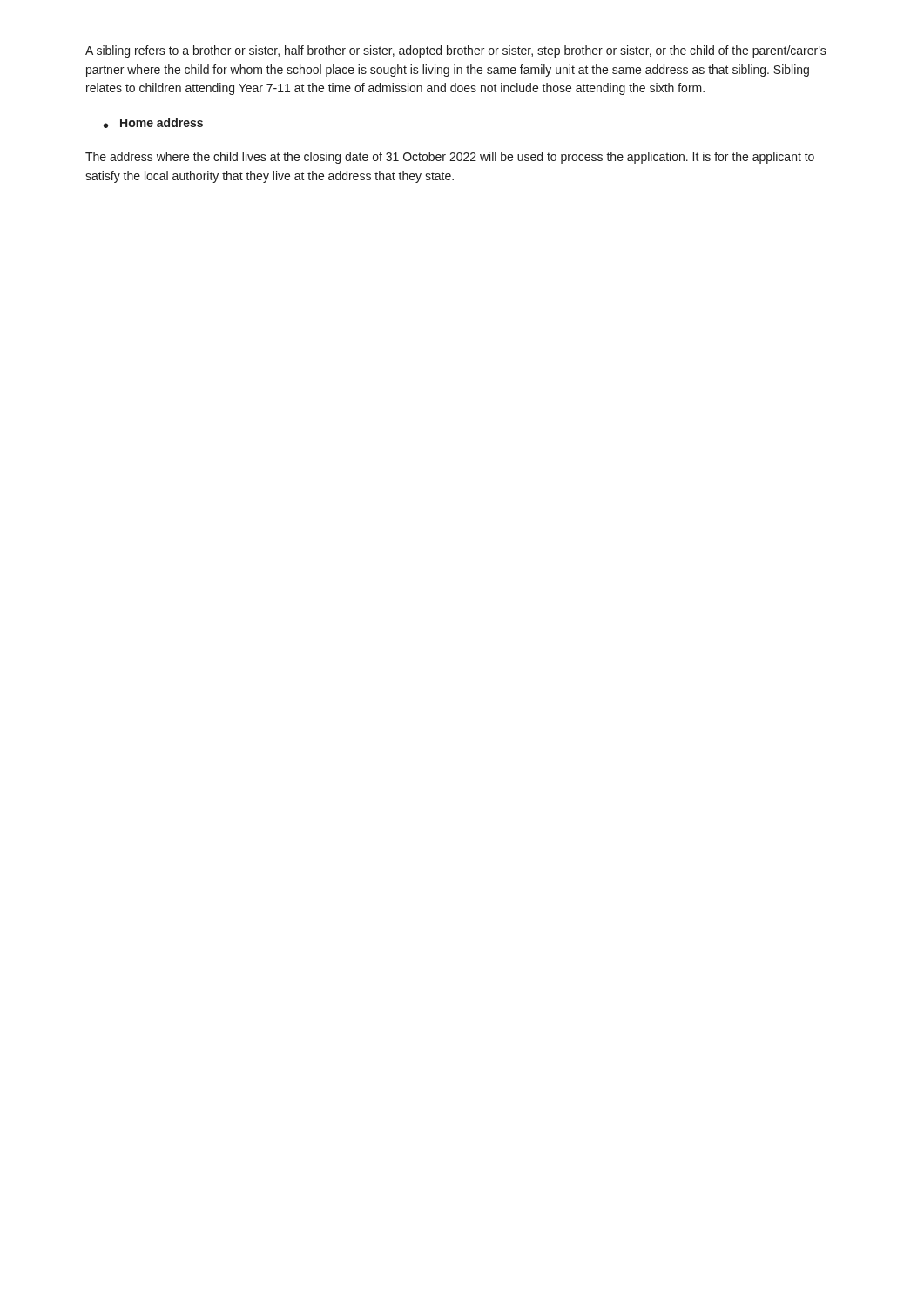Where does it say "• Home address"?
Viewport: 924px width, 1307px height.
(153, 125)
